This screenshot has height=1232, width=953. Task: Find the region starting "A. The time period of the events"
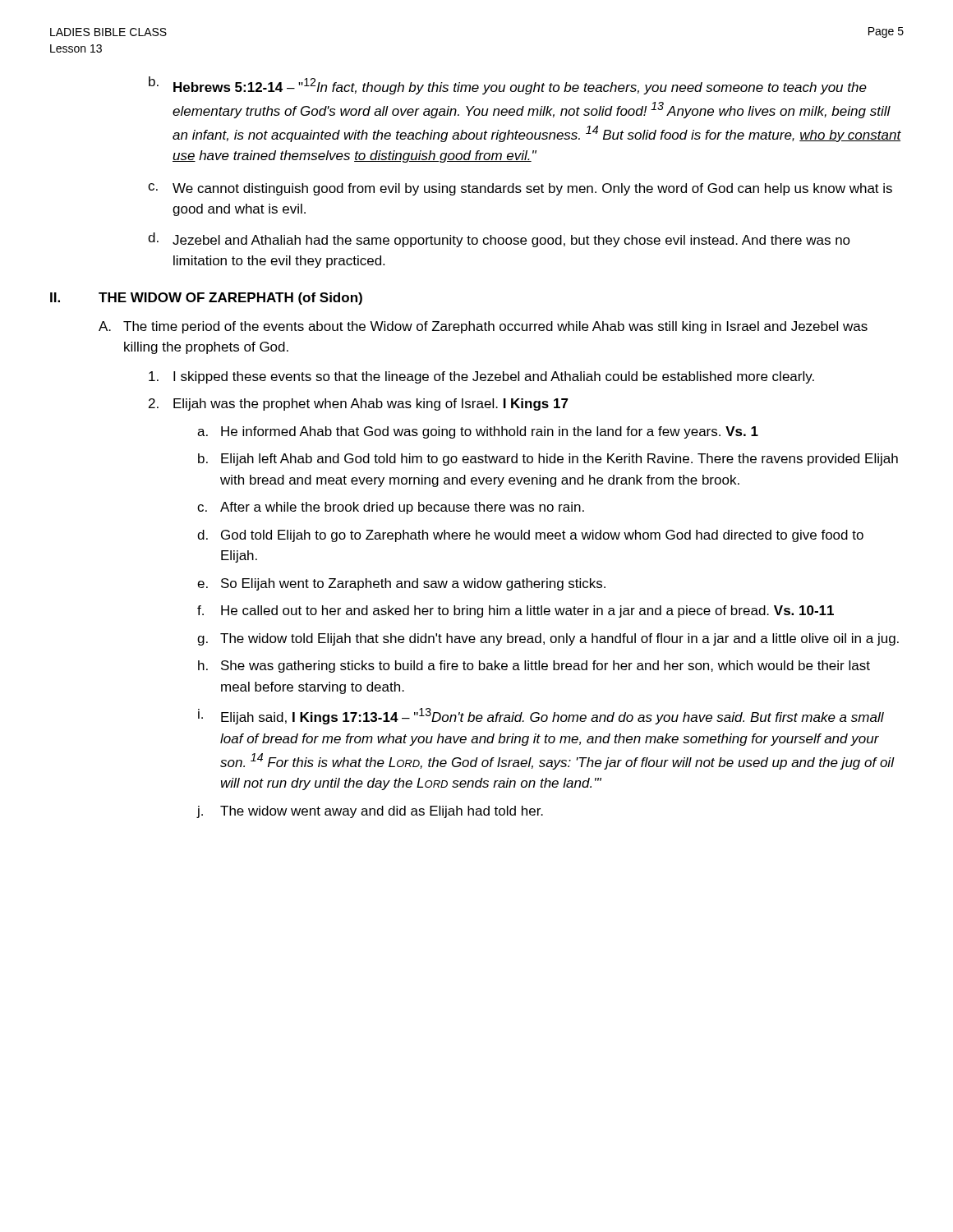pyautogui.click(x=501, y=337)
